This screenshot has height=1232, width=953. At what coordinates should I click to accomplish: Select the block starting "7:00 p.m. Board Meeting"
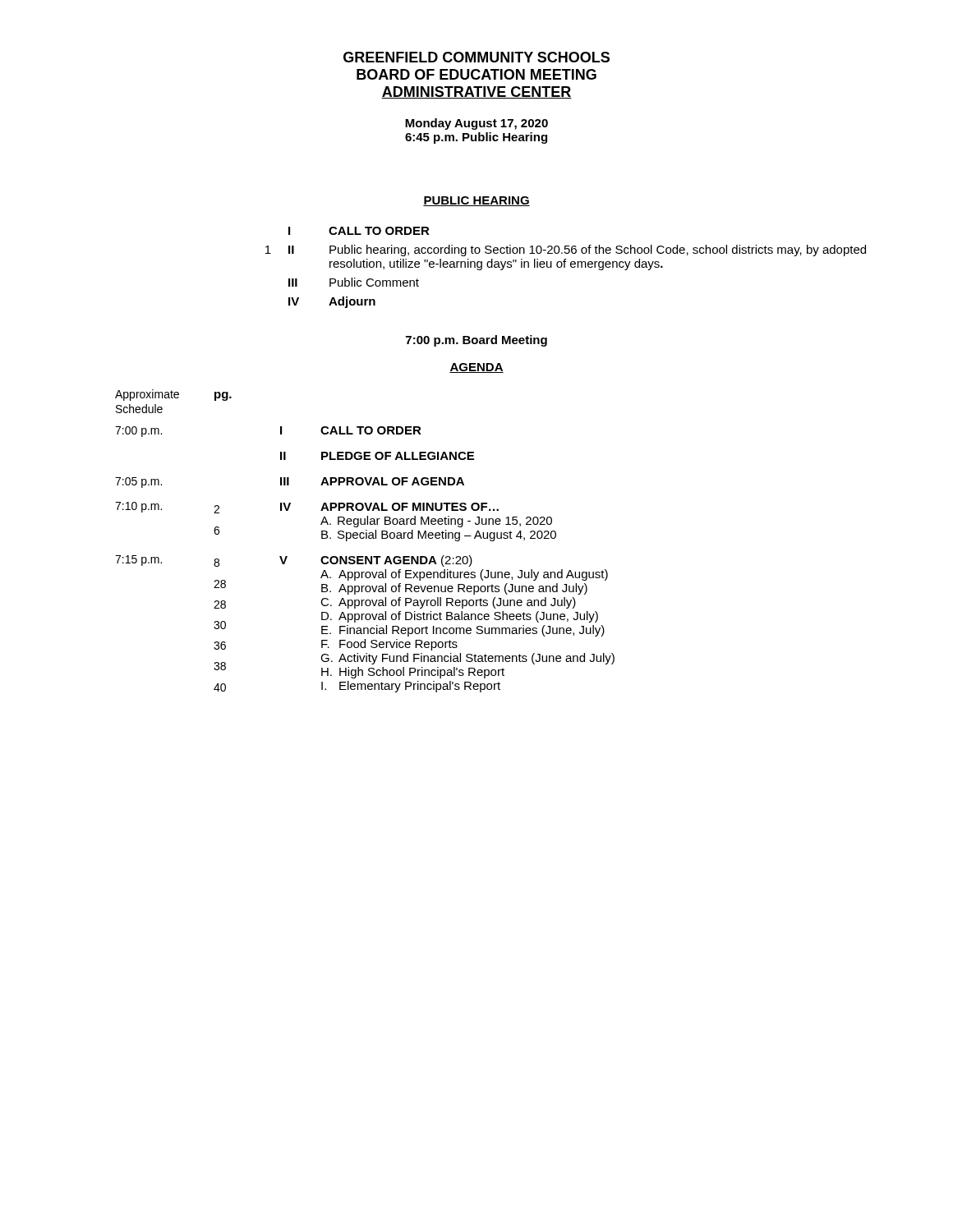click(x=476, y=340)
